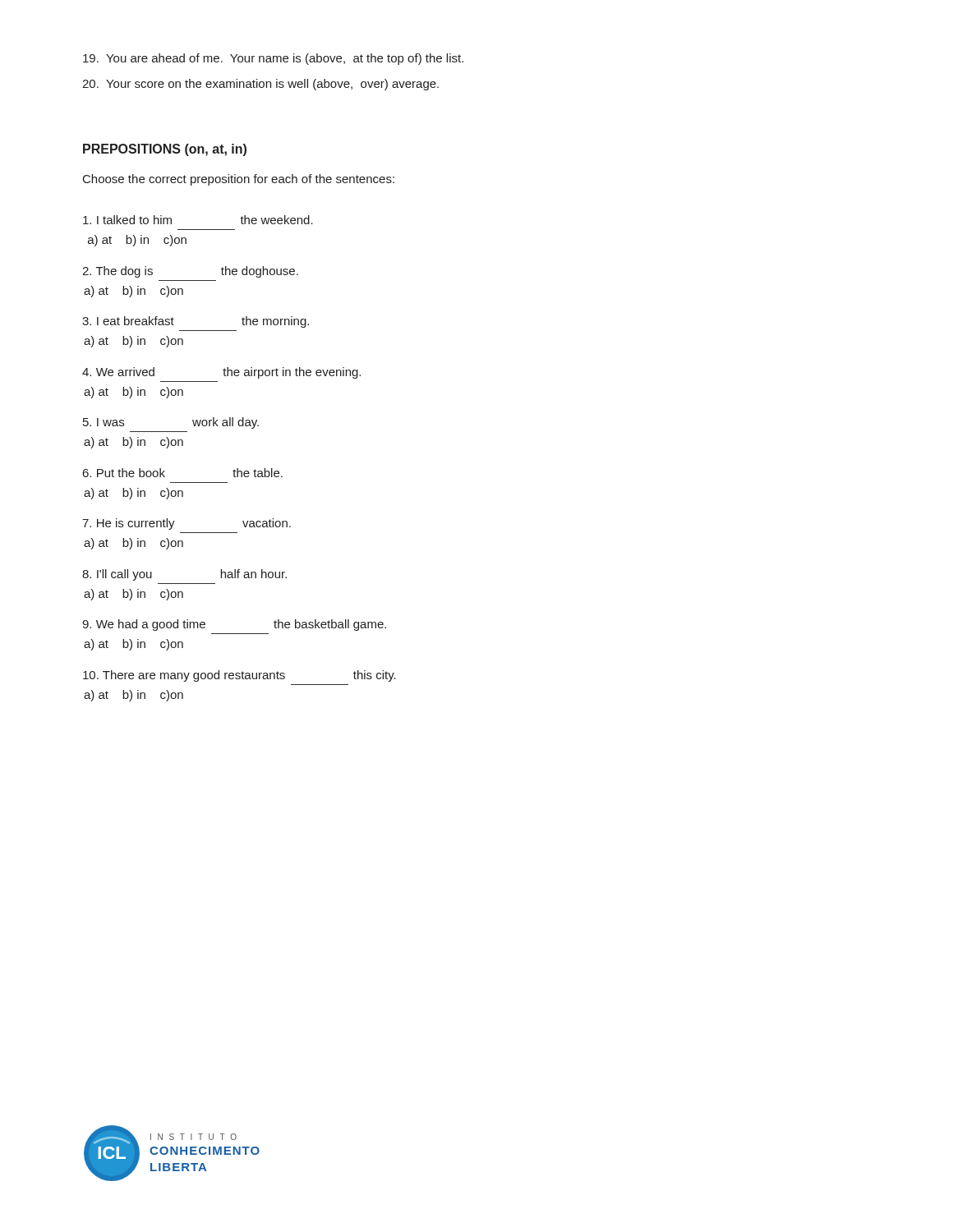This screenshot has height=1232, width=953.
Task: Locate the list item with the text "20. Your score"
Action: pos(261,83)
